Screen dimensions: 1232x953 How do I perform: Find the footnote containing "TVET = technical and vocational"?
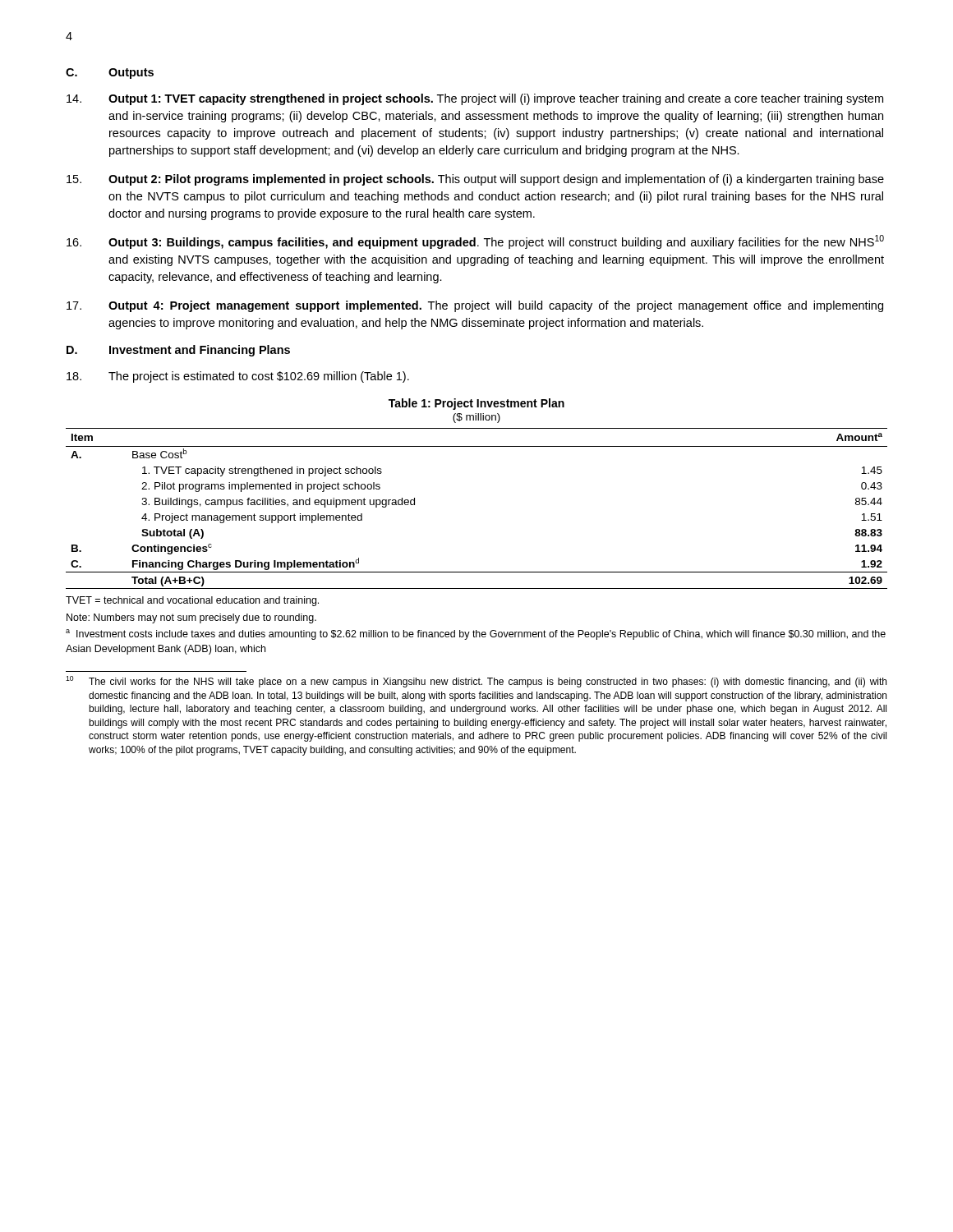[476, 625]
